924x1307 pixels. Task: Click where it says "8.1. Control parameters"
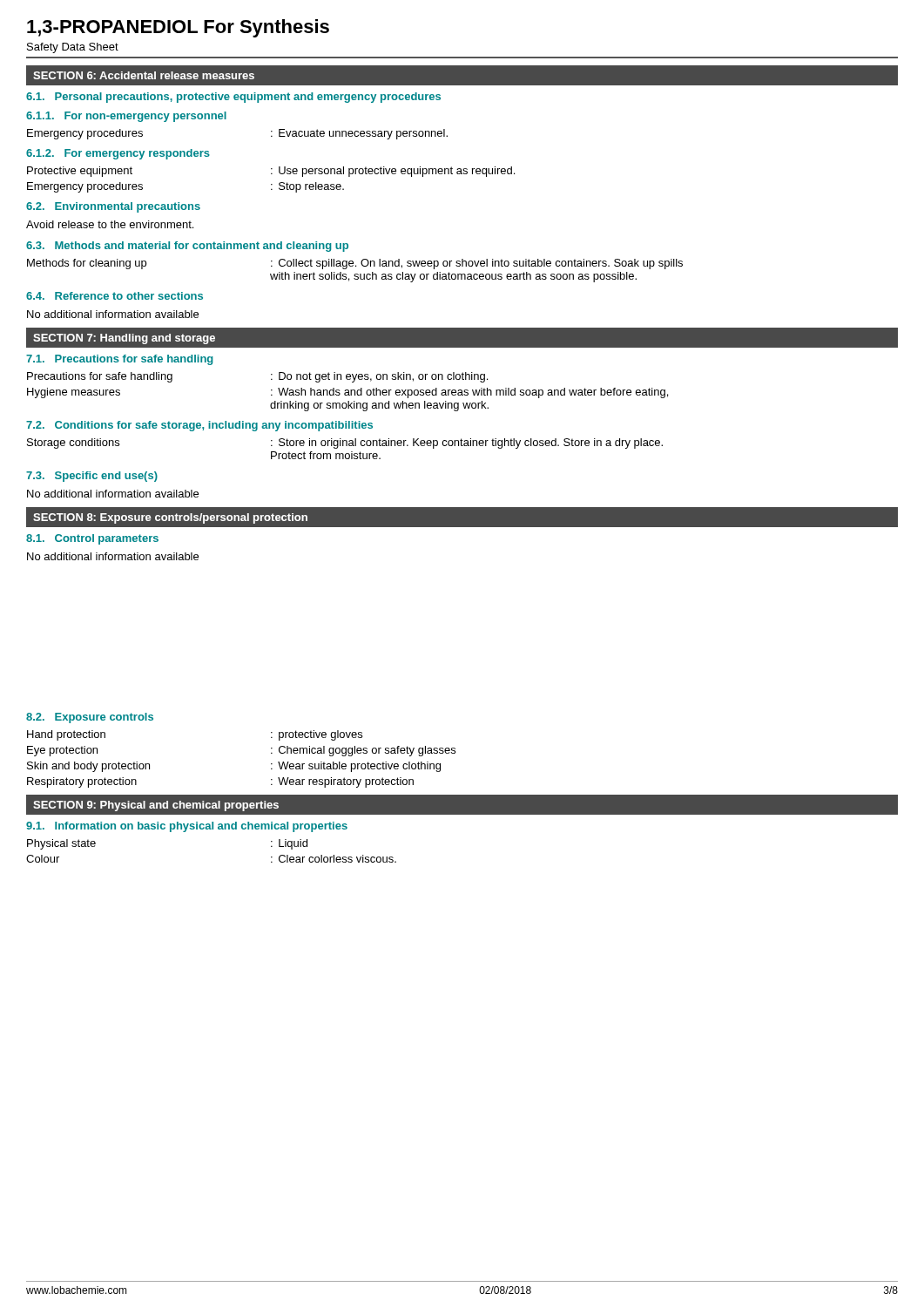pos(462,537)
